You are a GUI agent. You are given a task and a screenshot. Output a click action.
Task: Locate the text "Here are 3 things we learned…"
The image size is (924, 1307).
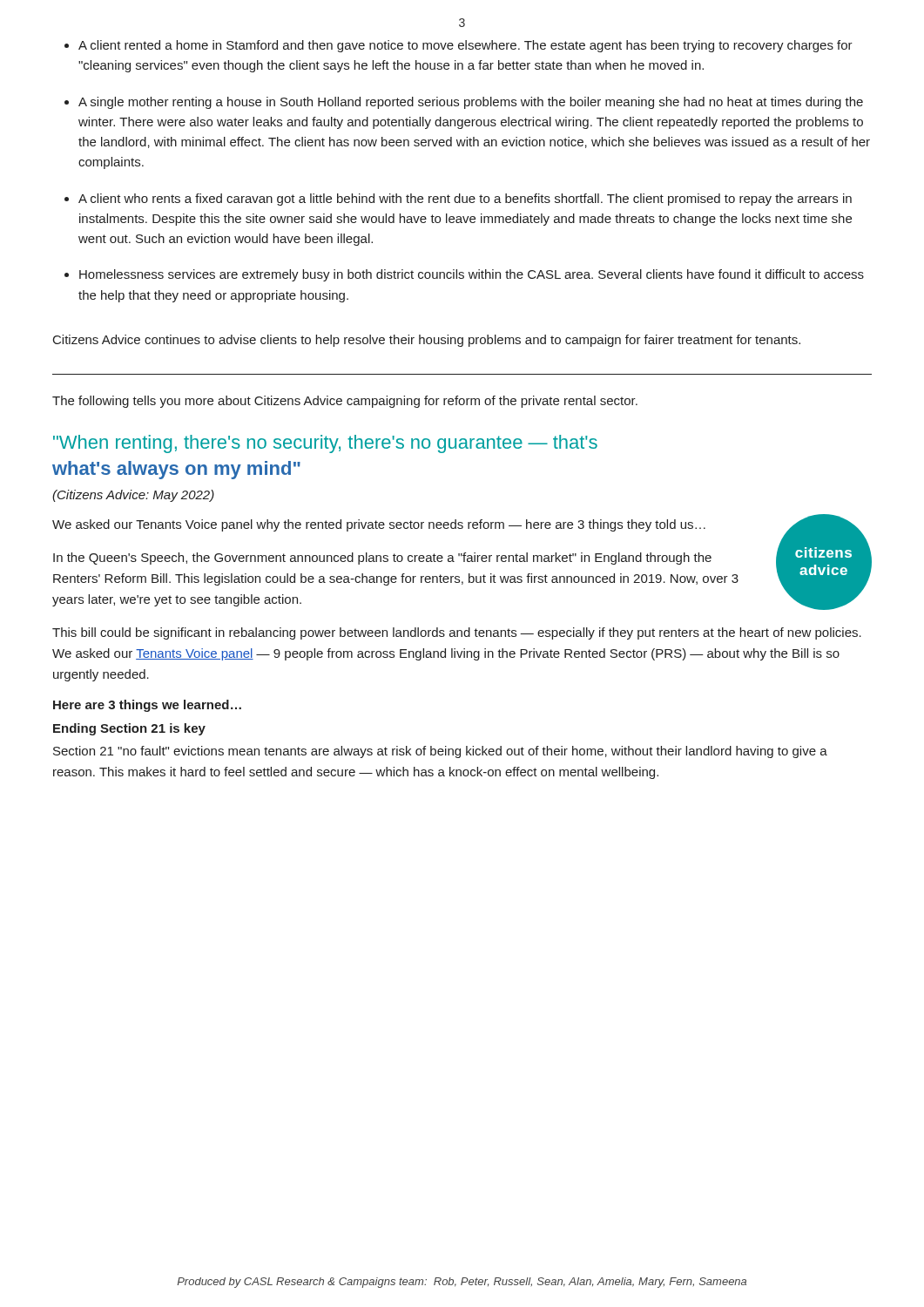pos(147,704)
